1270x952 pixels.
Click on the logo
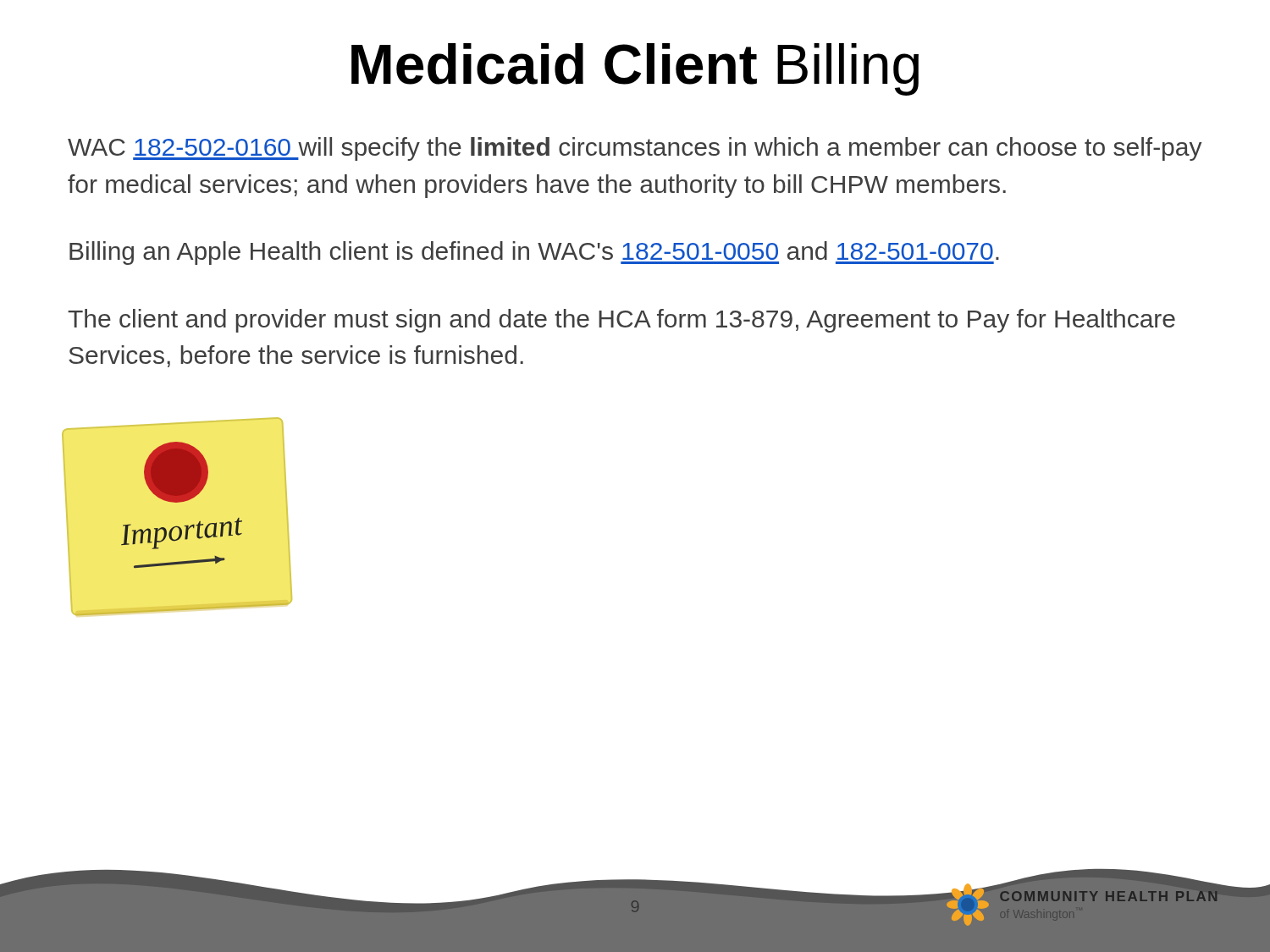tap(1082, 905)
